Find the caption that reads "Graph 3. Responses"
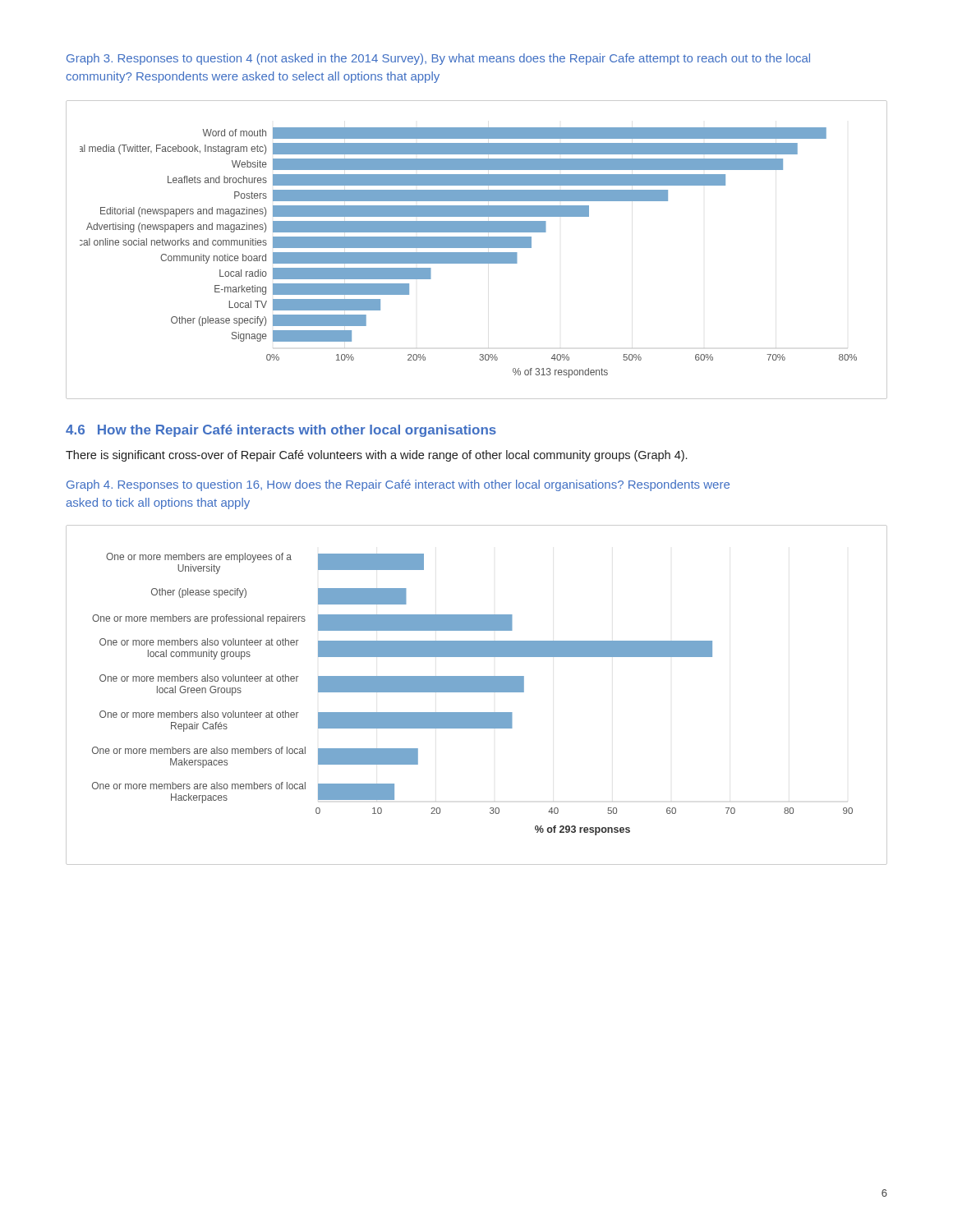The width and height of the screenshot is (953, 1232). [x=438, y=67]
